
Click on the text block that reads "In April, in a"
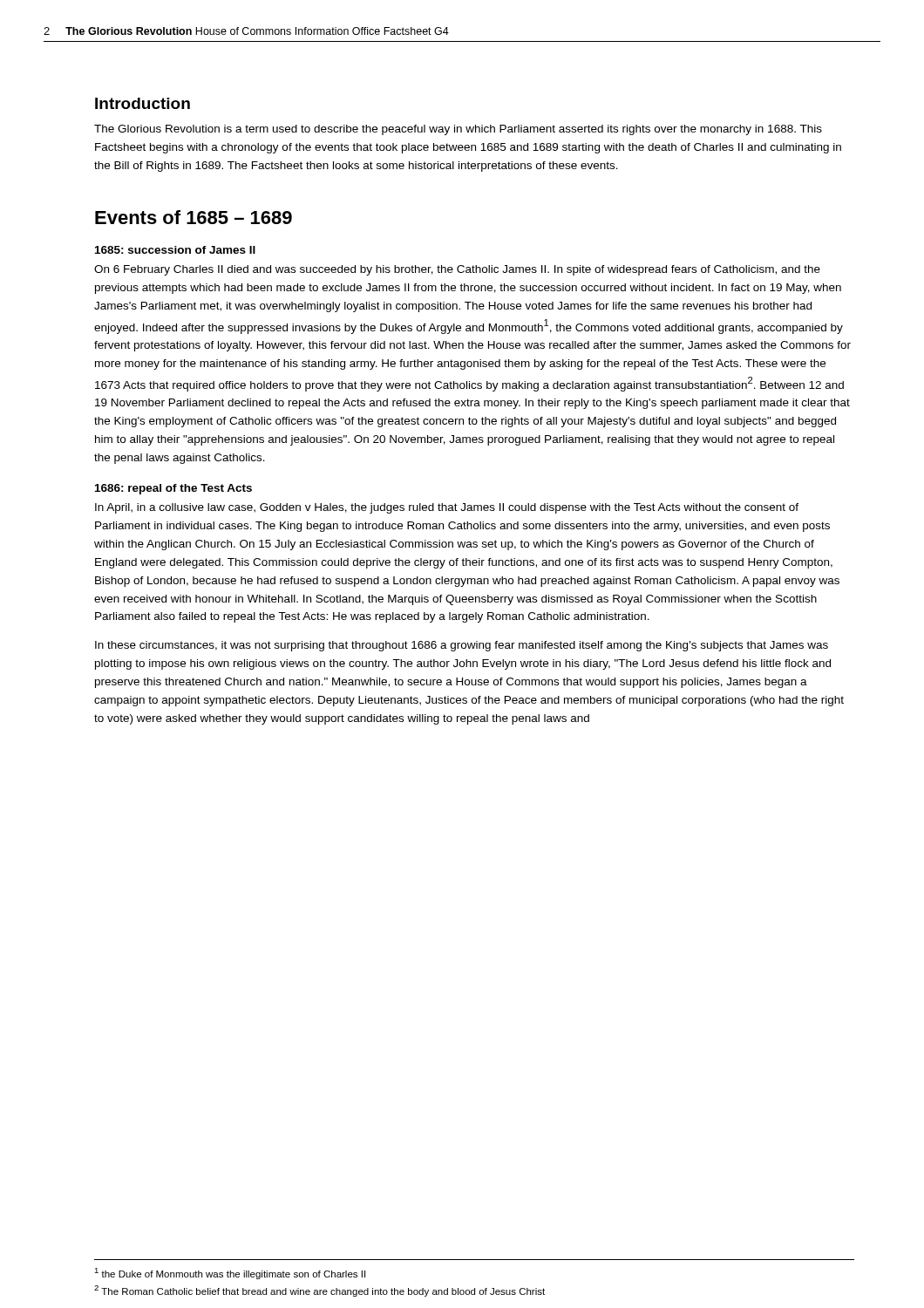pos(467,562)
